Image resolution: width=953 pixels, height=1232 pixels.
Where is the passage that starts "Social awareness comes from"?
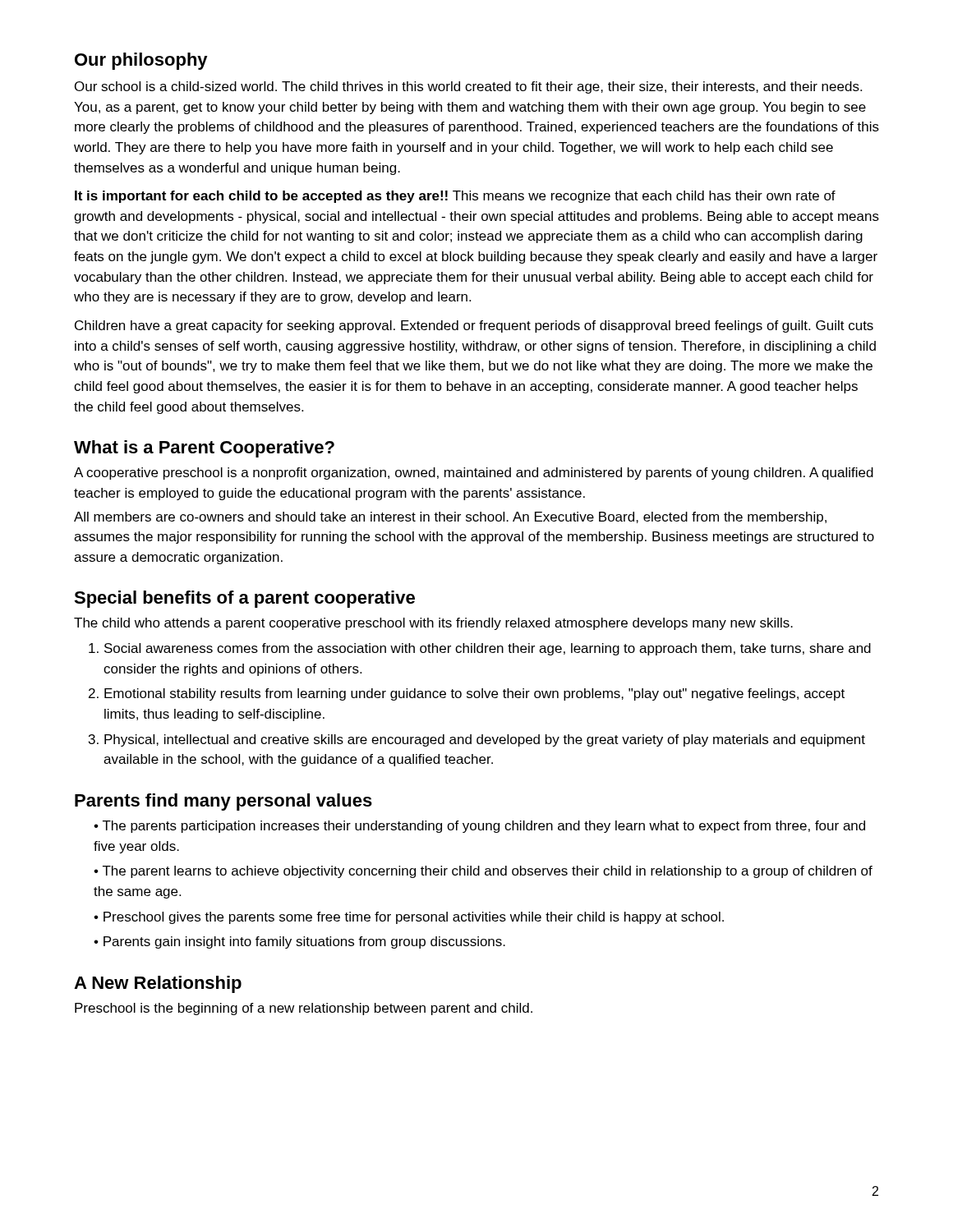[x=487, y=659]
